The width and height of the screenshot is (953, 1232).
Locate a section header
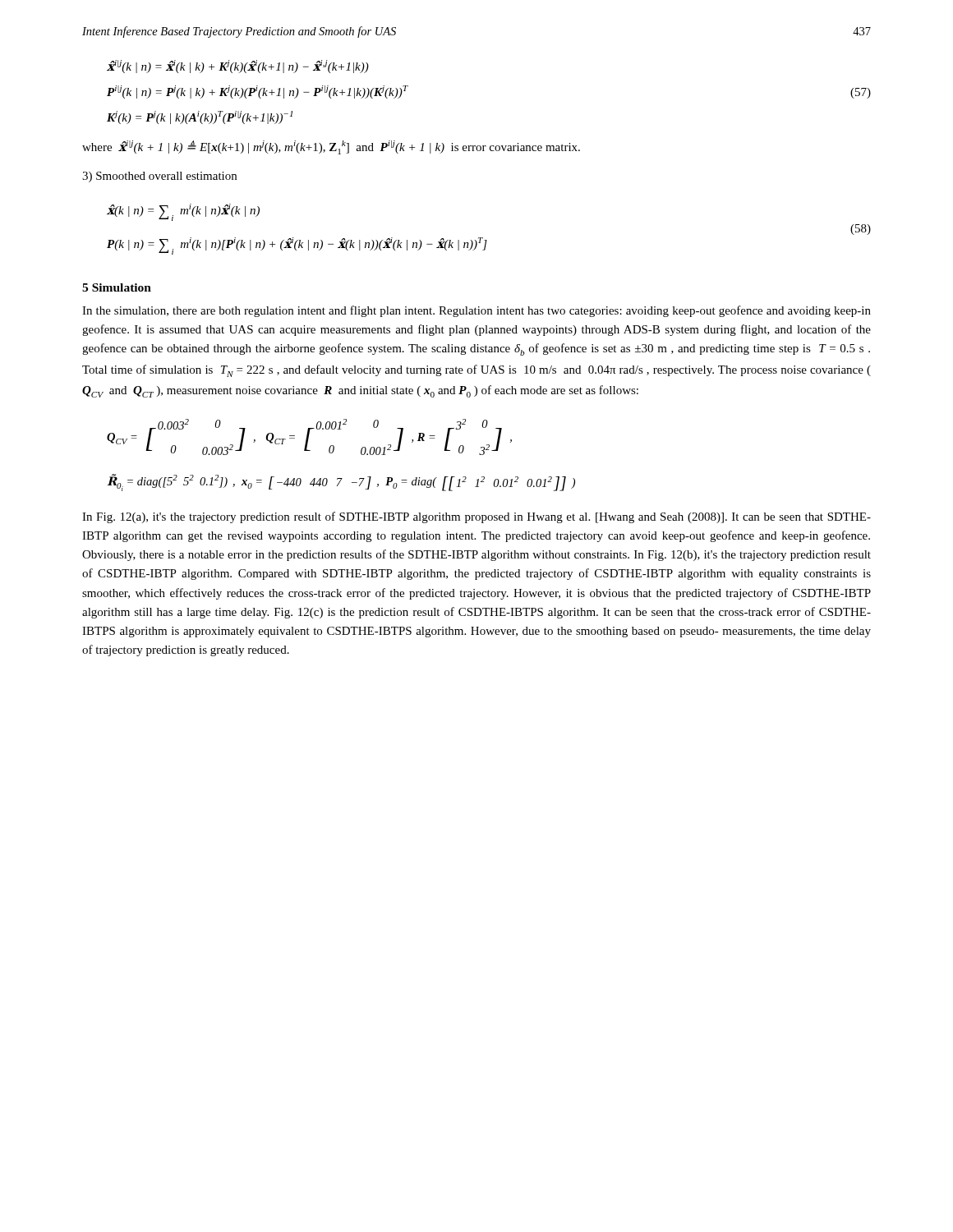coord(117,287)
